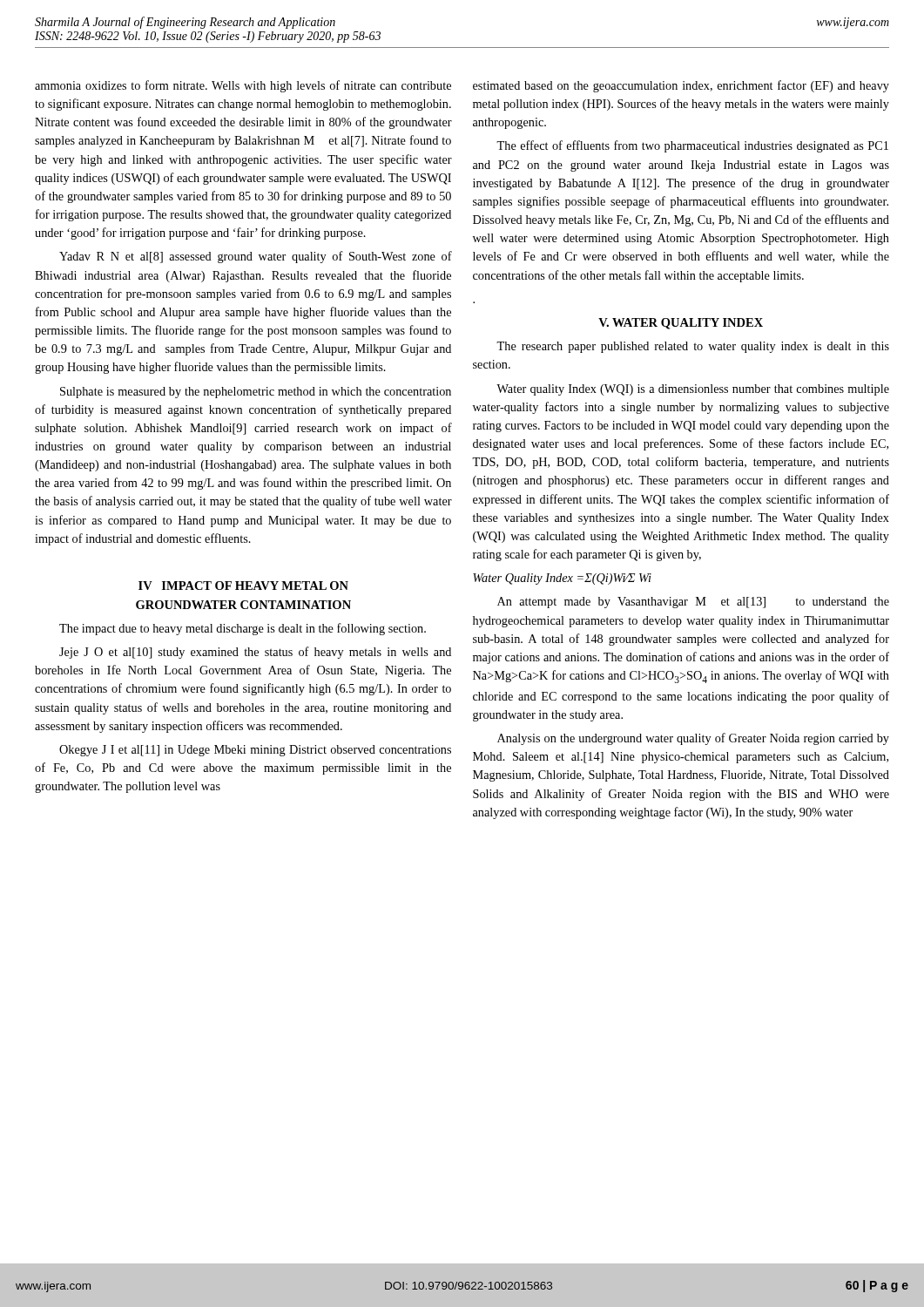Click on the passage starting "Jeje J O et al[10]"
The image size is (924, 1307).
243,689
